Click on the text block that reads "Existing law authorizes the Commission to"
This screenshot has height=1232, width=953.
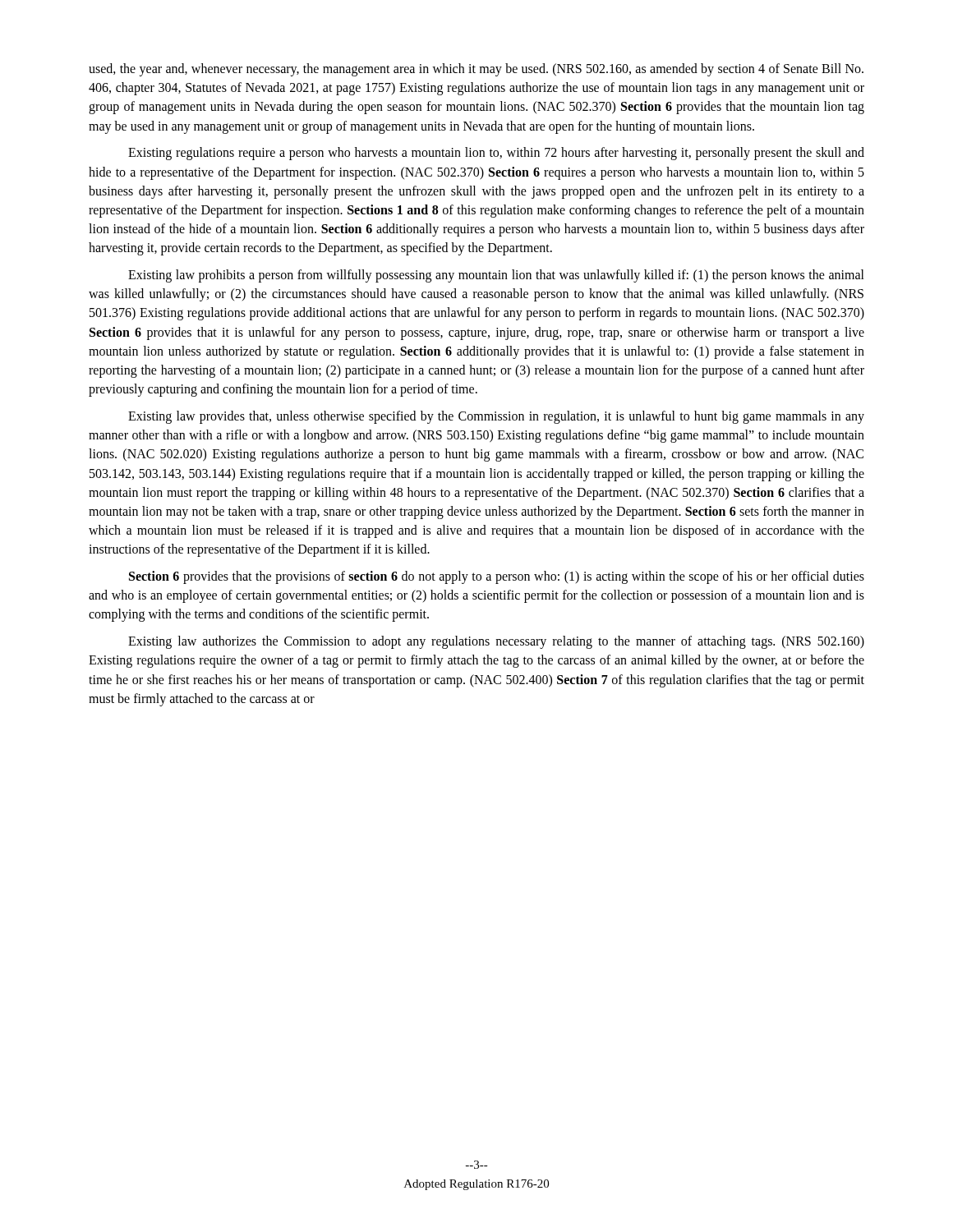pyautogui.click(x=476, y=670)
